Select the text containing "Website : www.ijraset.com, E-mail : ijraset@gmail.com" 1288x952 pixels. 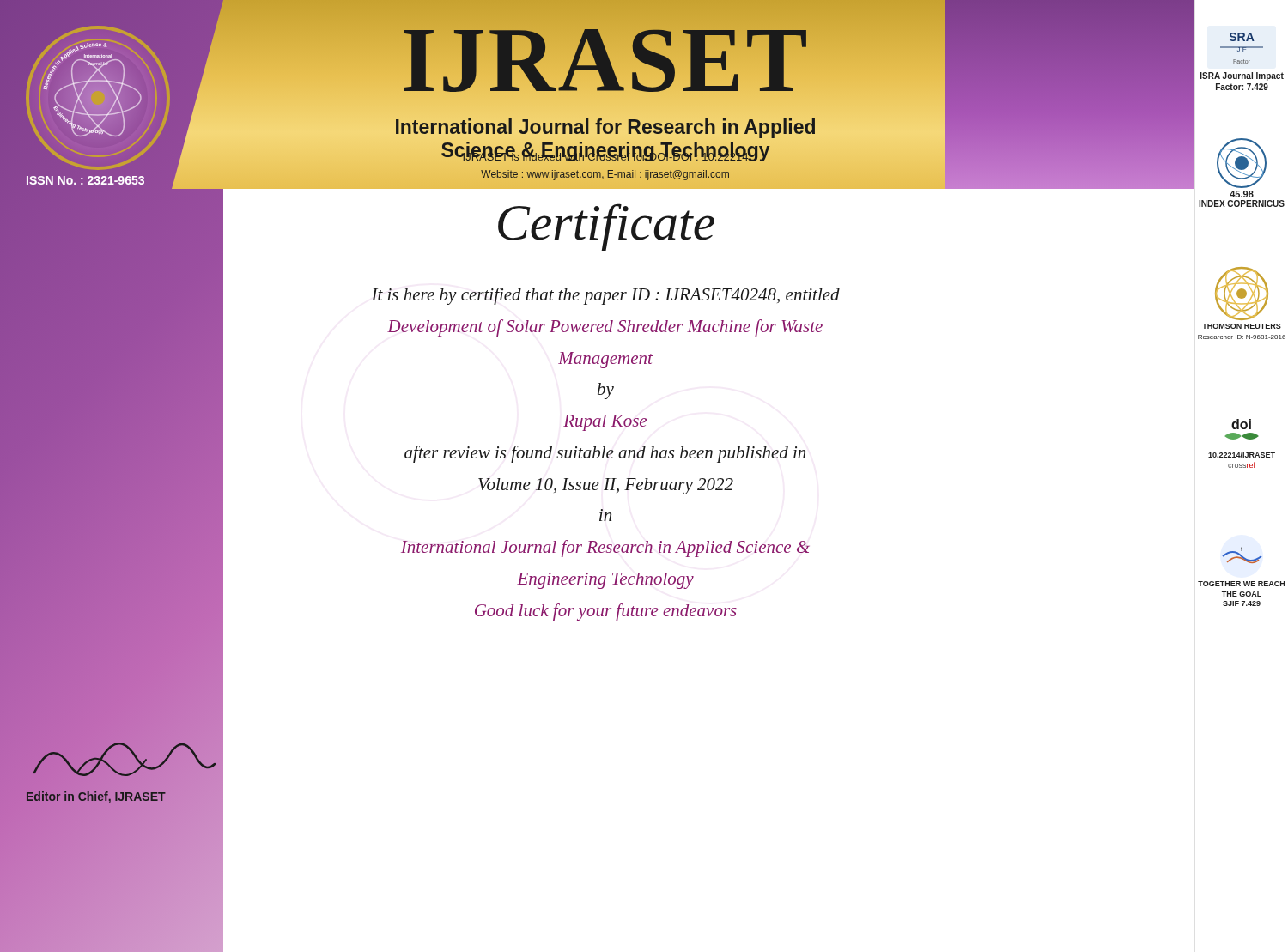605,174
